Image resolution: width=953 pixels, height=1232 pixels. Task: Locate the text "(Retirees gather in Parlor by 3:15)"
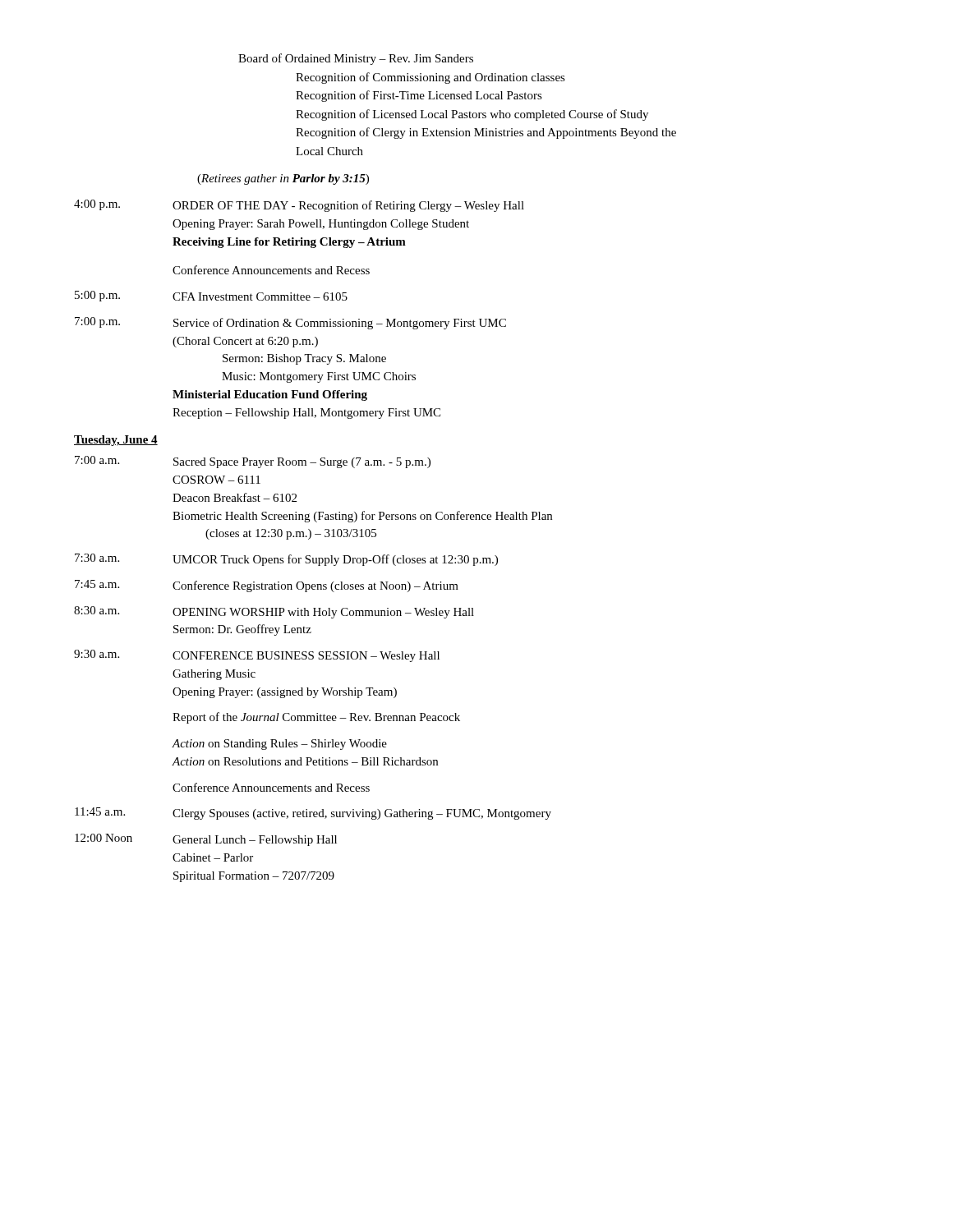coord(283,178)
